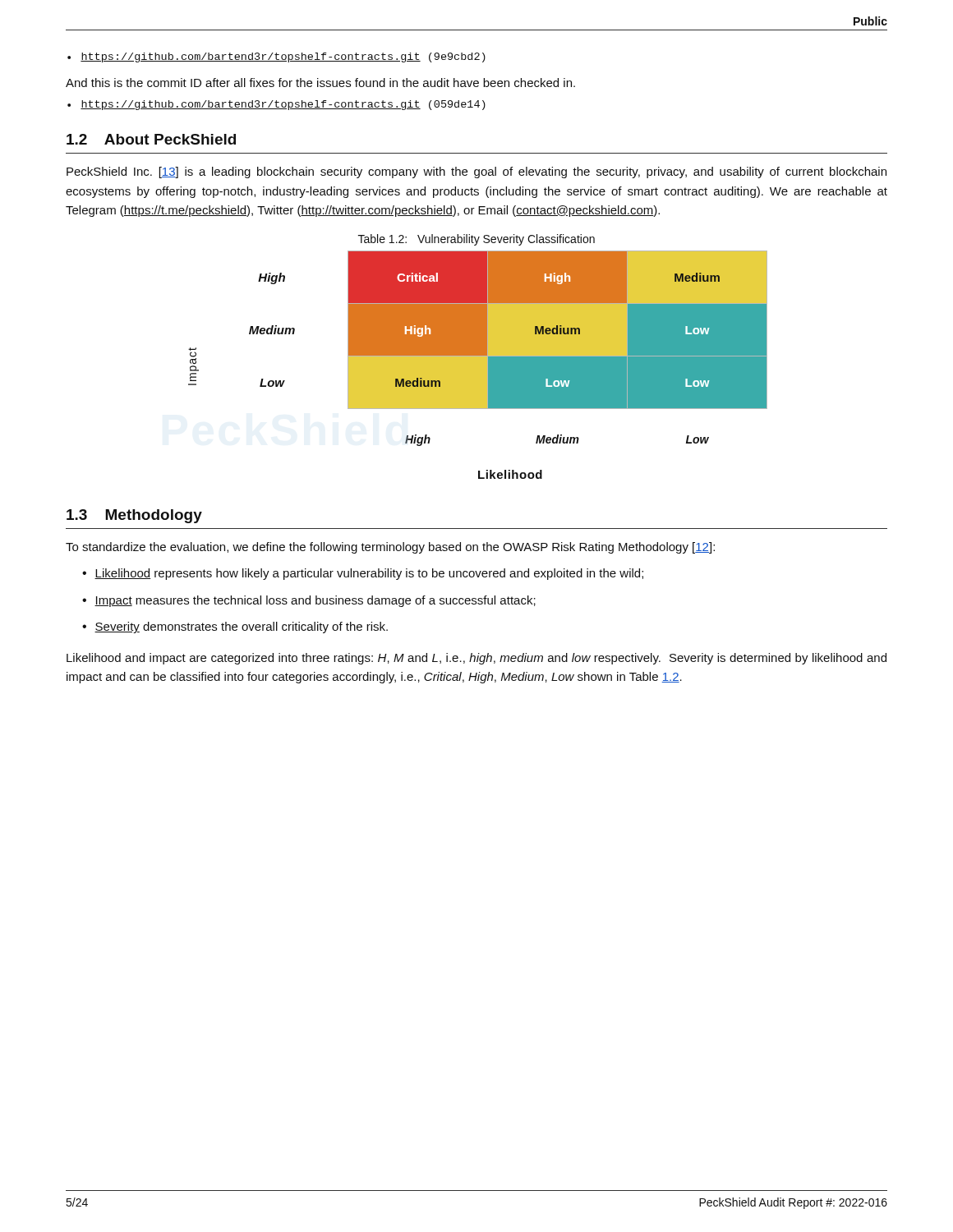
Task: Navigate to the region starting "To standardize the evaluation, we define"
Action: (391, 547)
